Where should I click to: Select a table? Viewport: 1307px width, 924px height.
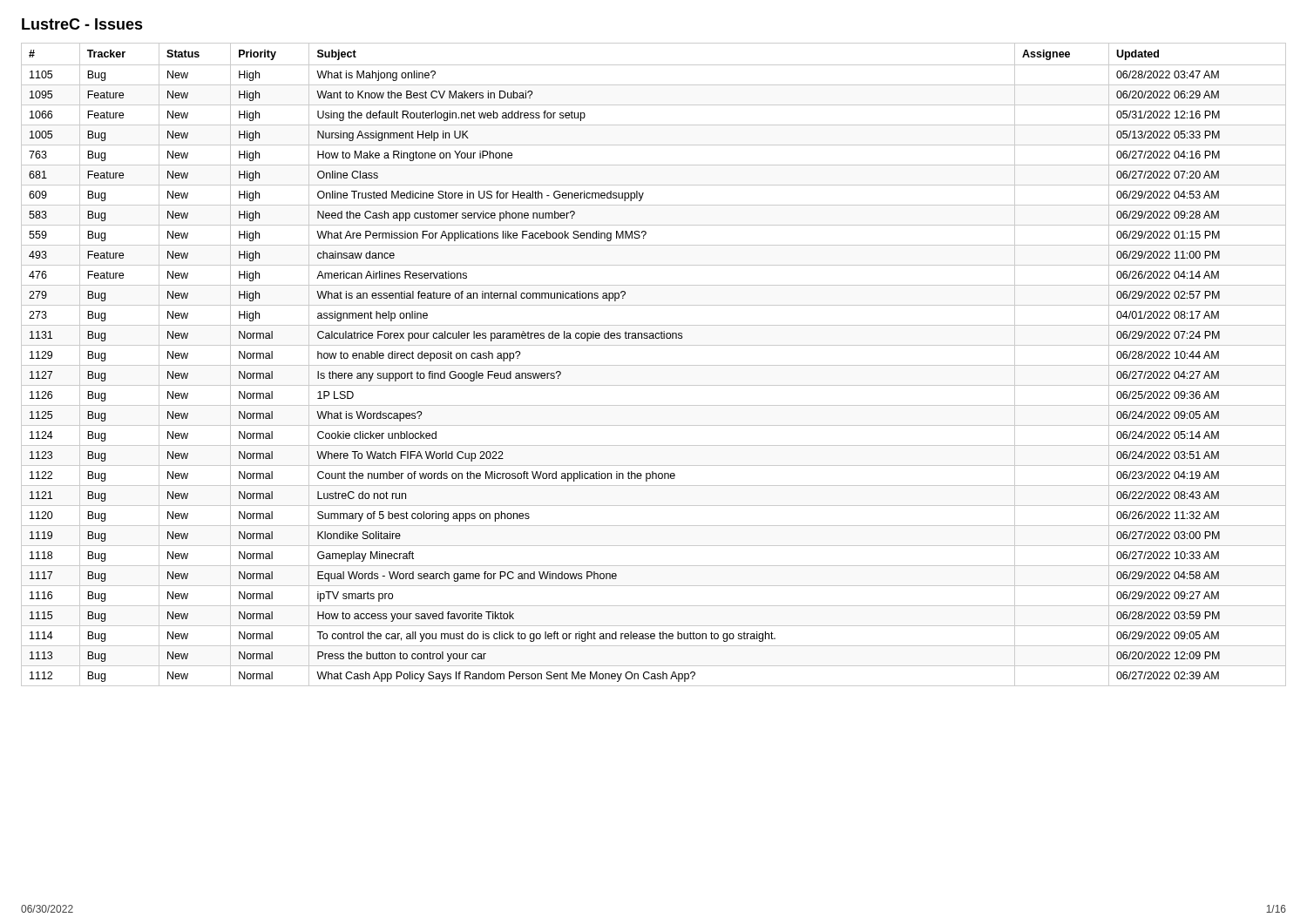(654, 364)
